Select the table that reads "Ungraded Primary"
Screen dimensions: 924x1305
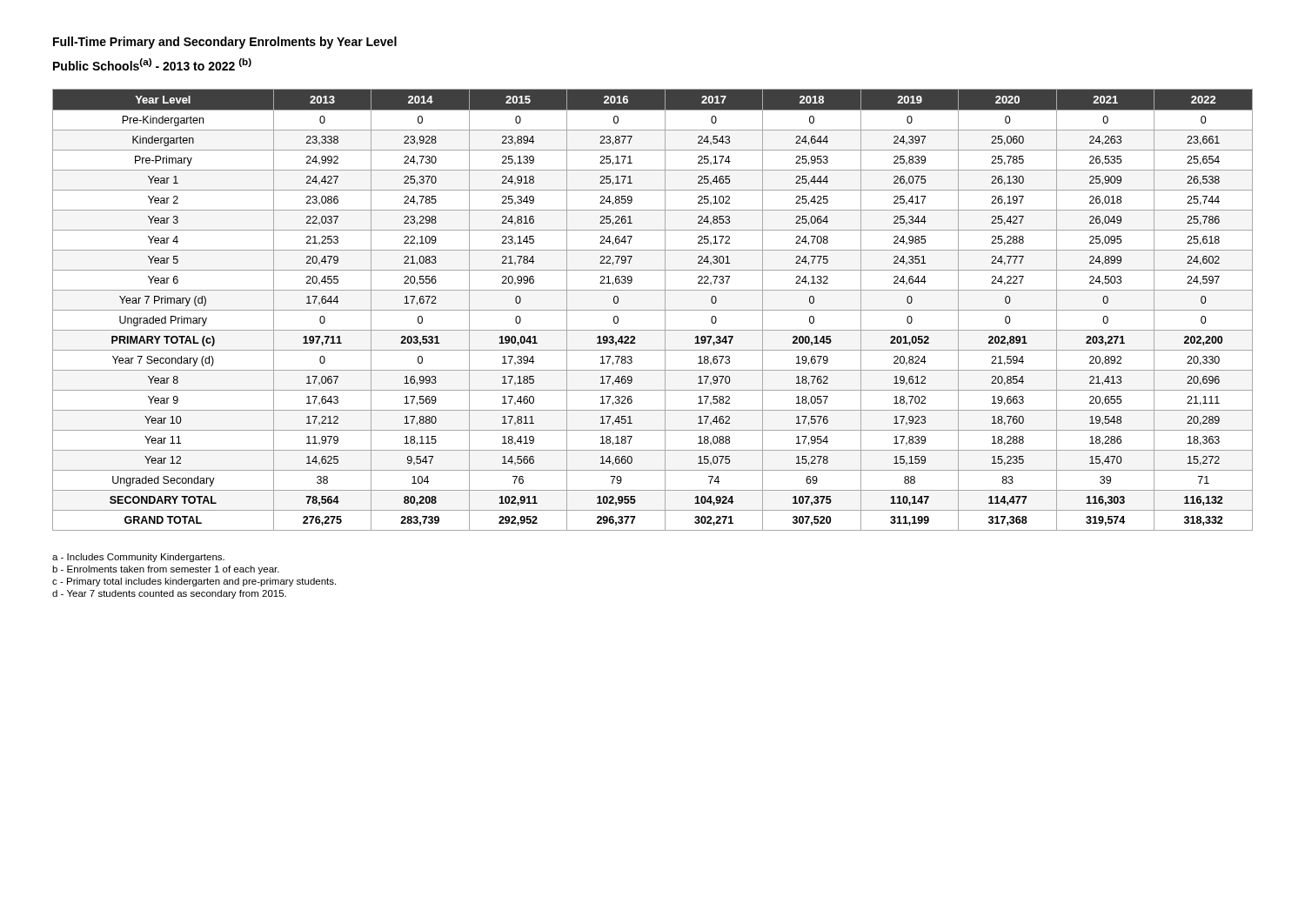click(x=652, y=309)
